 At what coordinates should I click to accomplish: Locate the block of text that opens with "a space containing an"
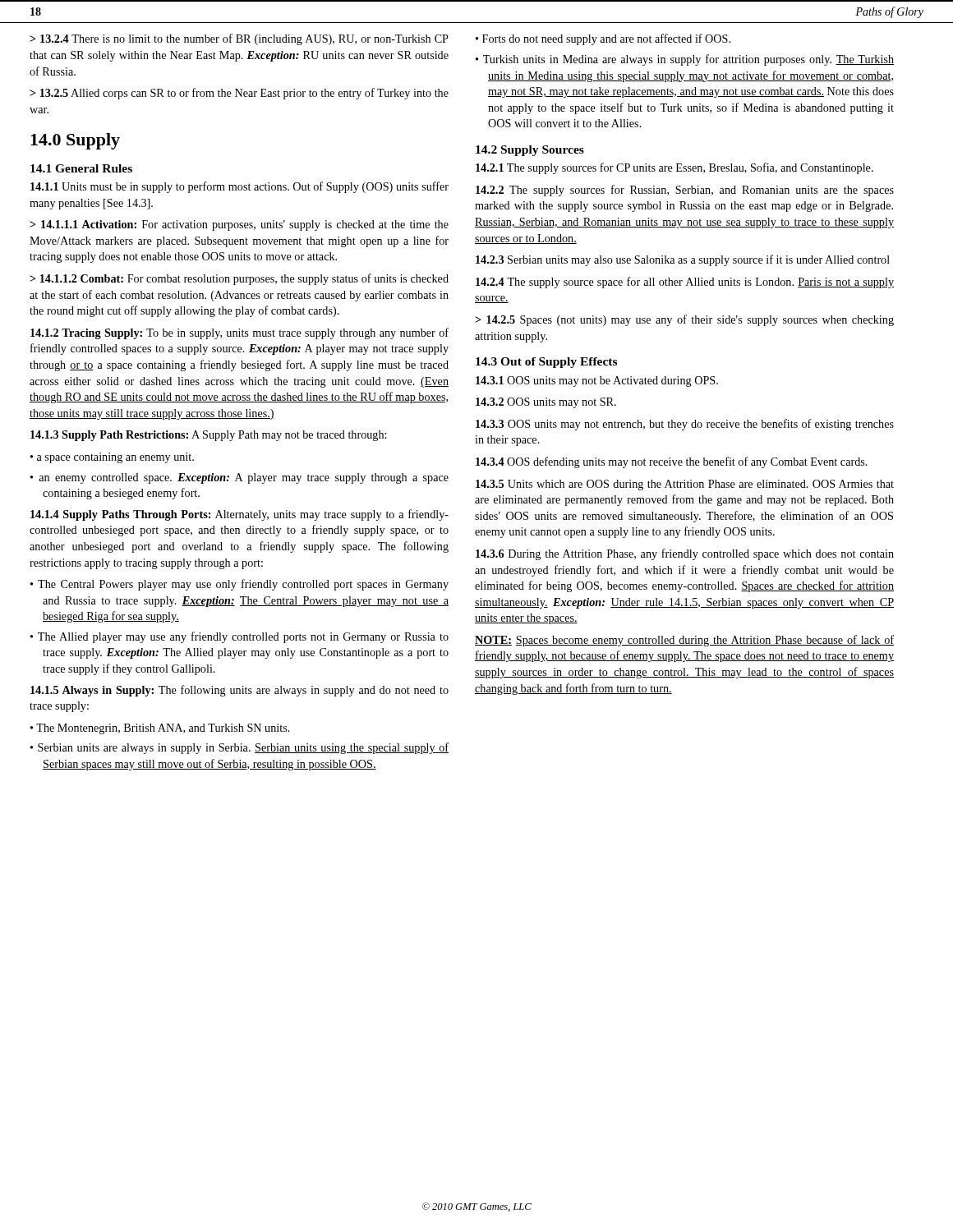pyautogui.click(x=116, y=457)
